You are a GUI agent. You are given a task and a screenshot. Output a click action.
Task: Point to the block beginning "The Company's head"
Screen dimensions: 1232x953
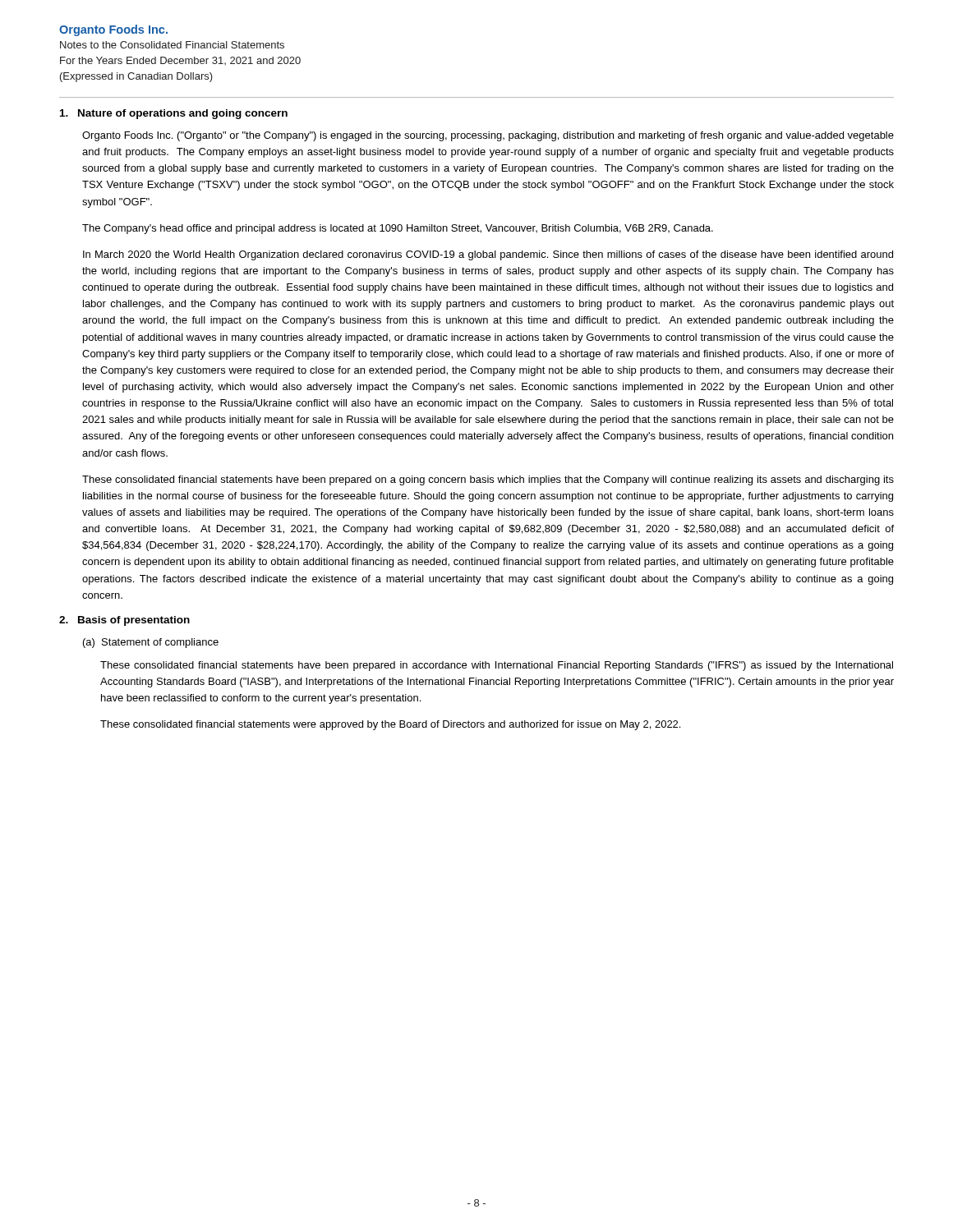point(398,228)
